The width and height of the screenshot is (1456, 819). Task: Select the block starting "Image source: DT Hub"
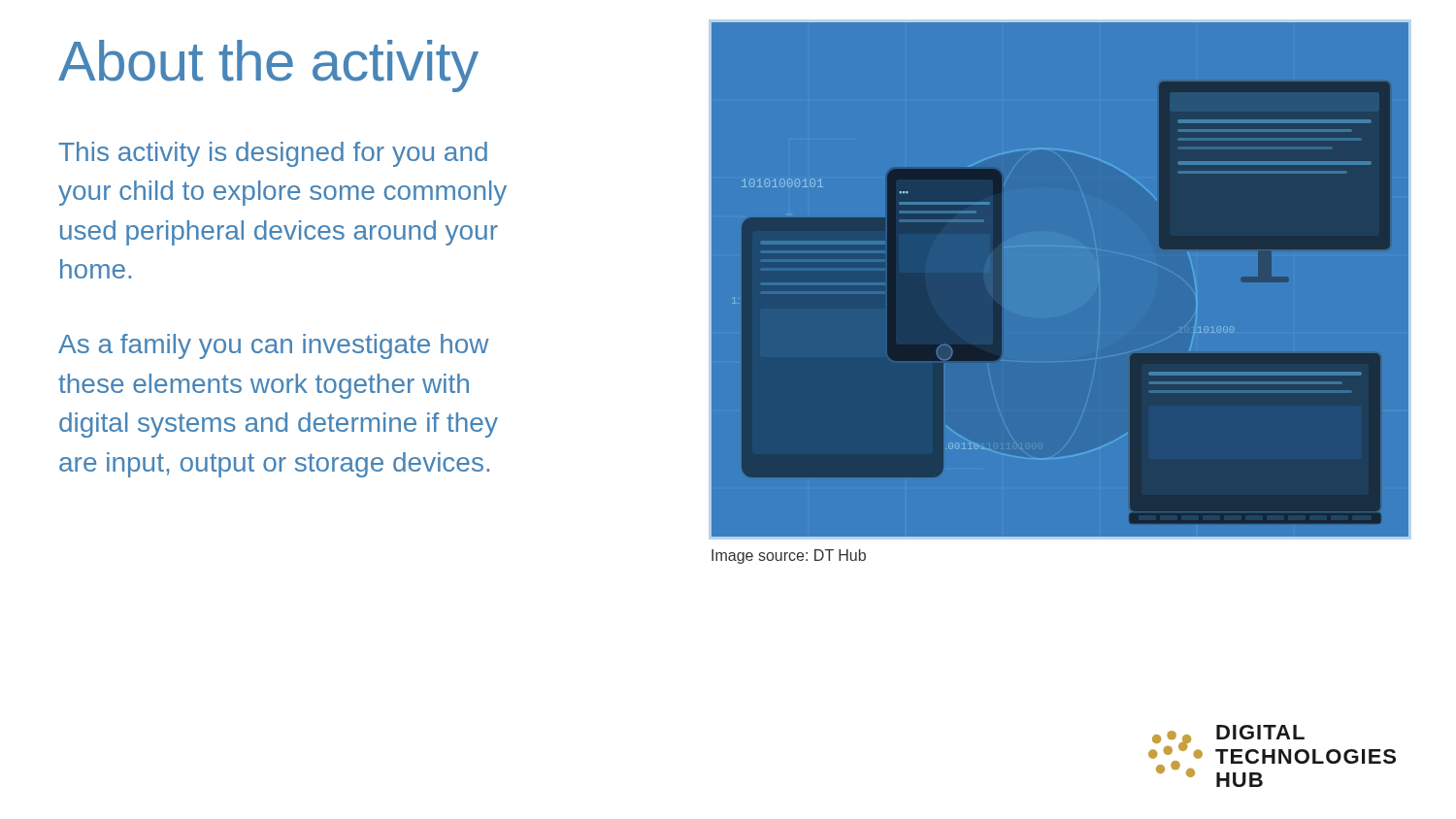point(788,556)
